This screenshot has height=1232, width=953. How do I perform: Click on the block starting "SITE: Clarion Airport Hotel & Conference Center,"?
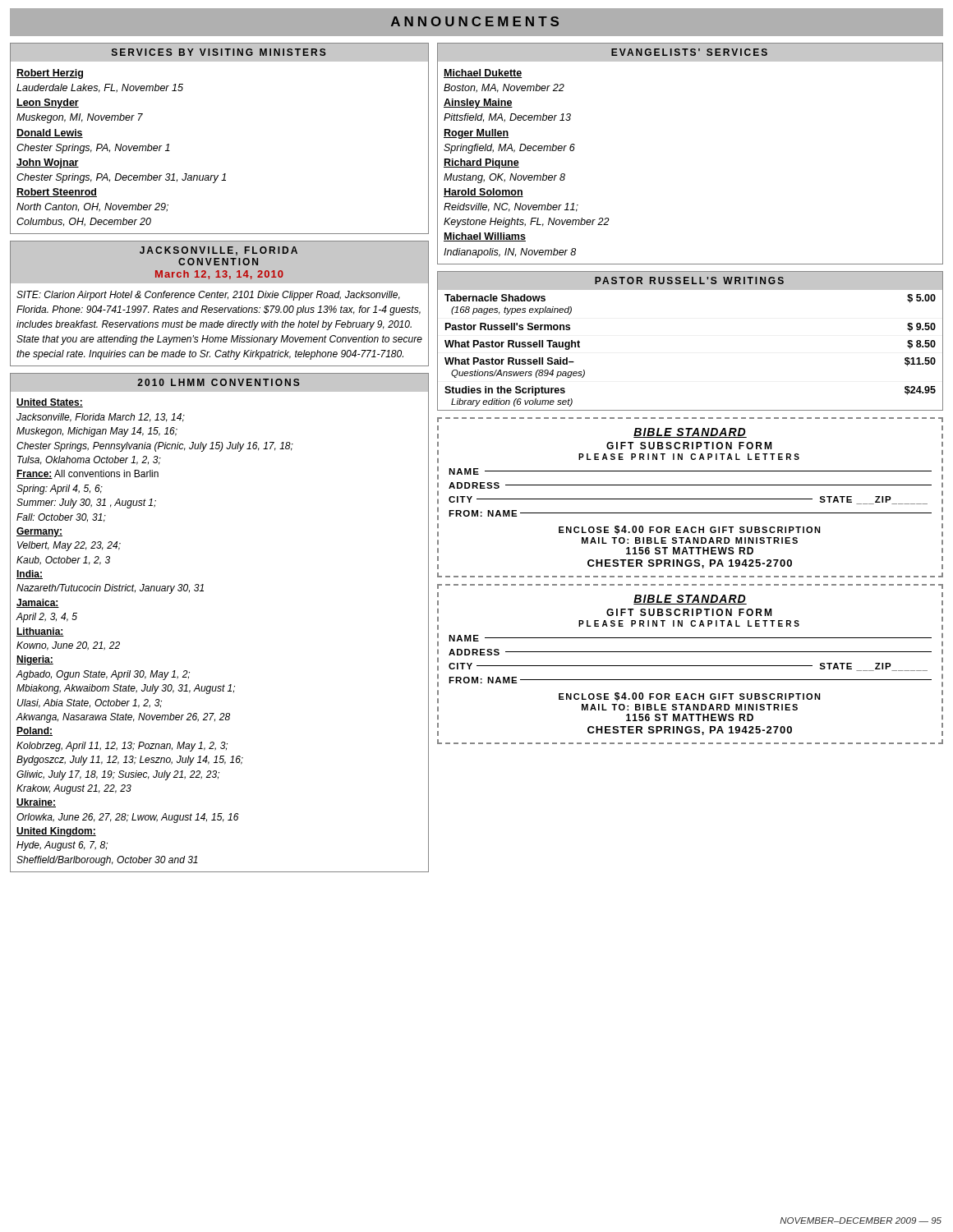(x=219, y=325)
